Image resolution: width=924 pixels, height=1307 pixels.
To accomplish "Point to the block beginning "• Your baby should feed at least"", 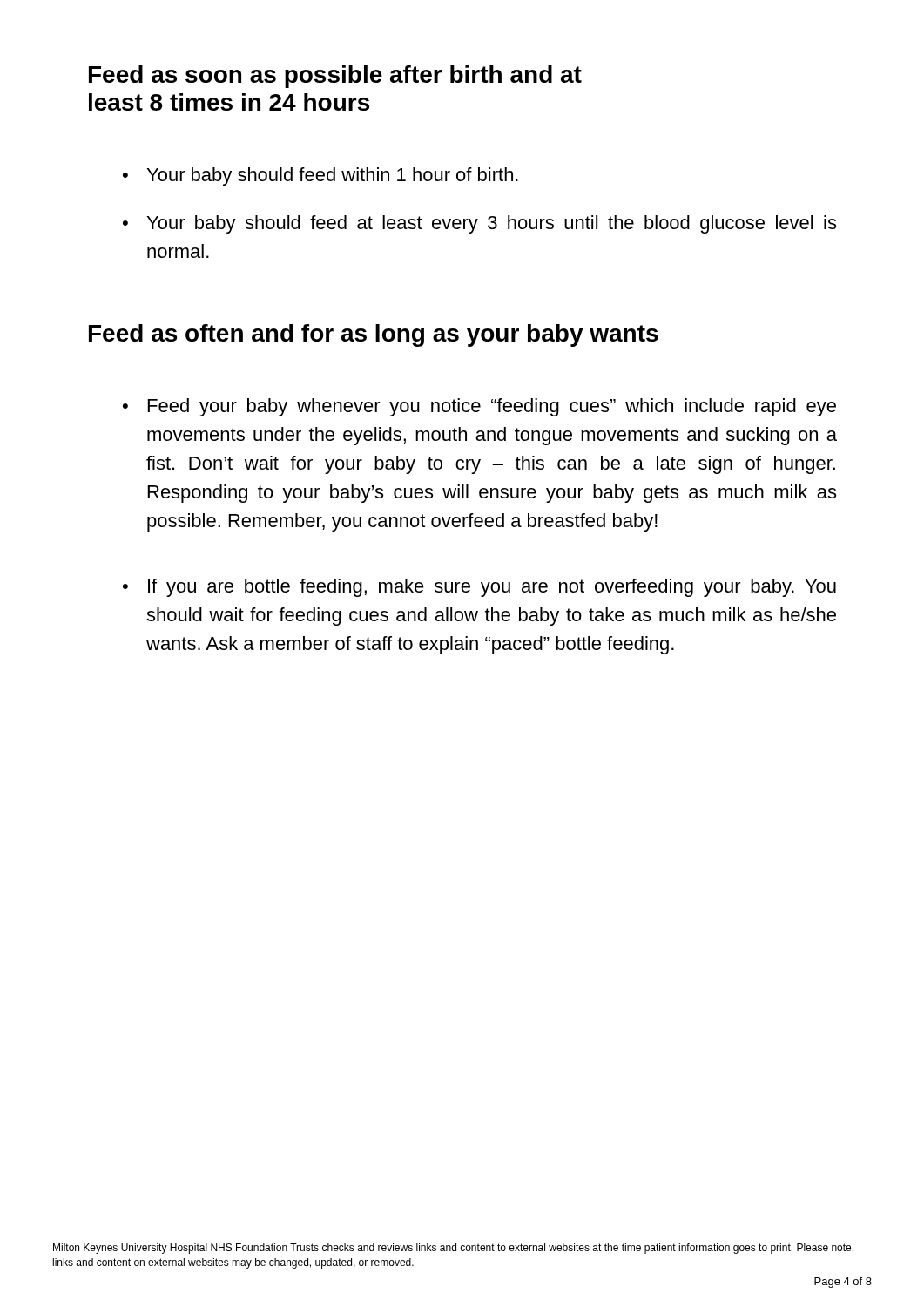I will (x=479, y=237).
